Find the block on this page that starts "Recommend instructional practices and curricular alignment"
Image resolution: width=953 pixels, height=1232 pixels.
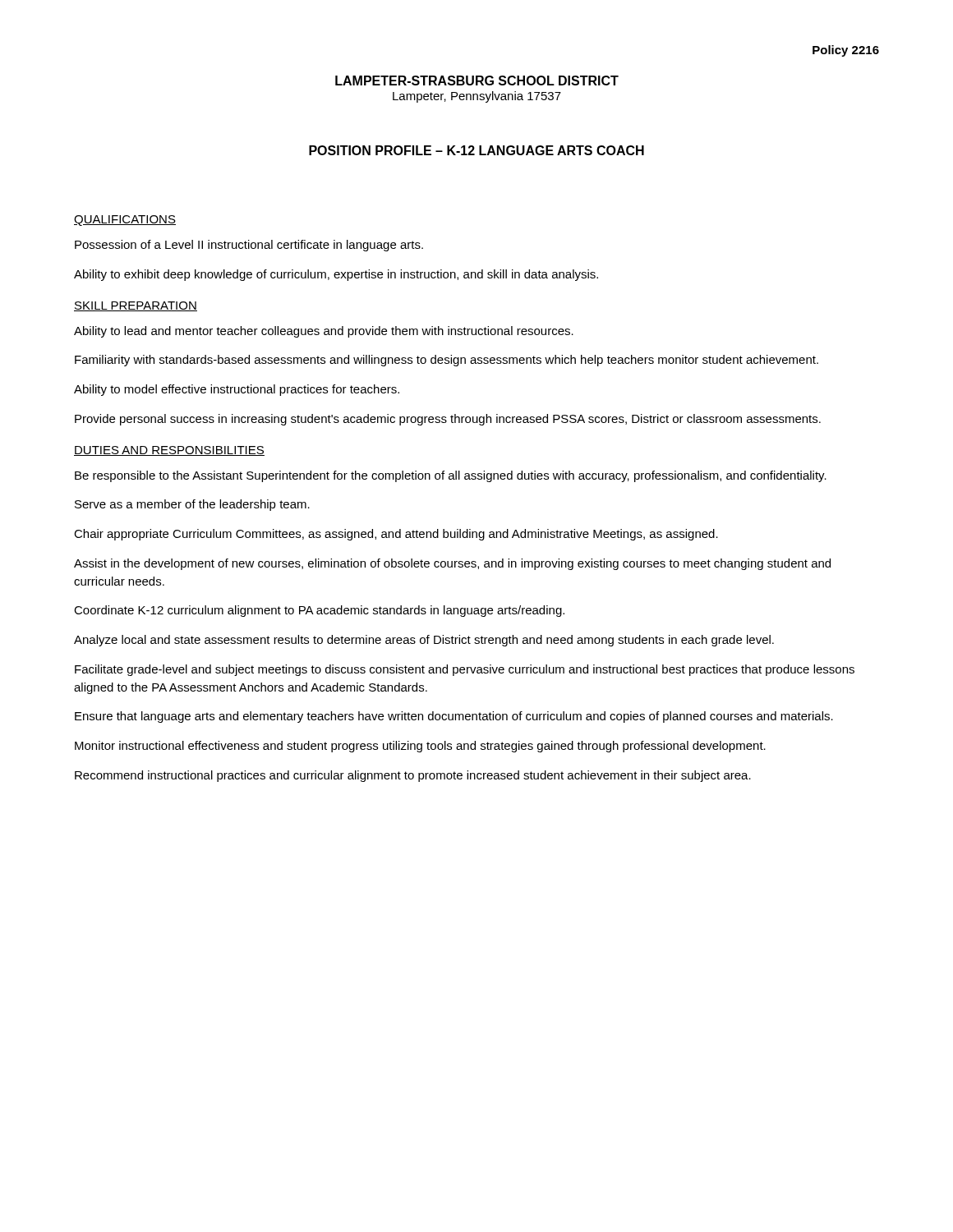click(413, 775)
